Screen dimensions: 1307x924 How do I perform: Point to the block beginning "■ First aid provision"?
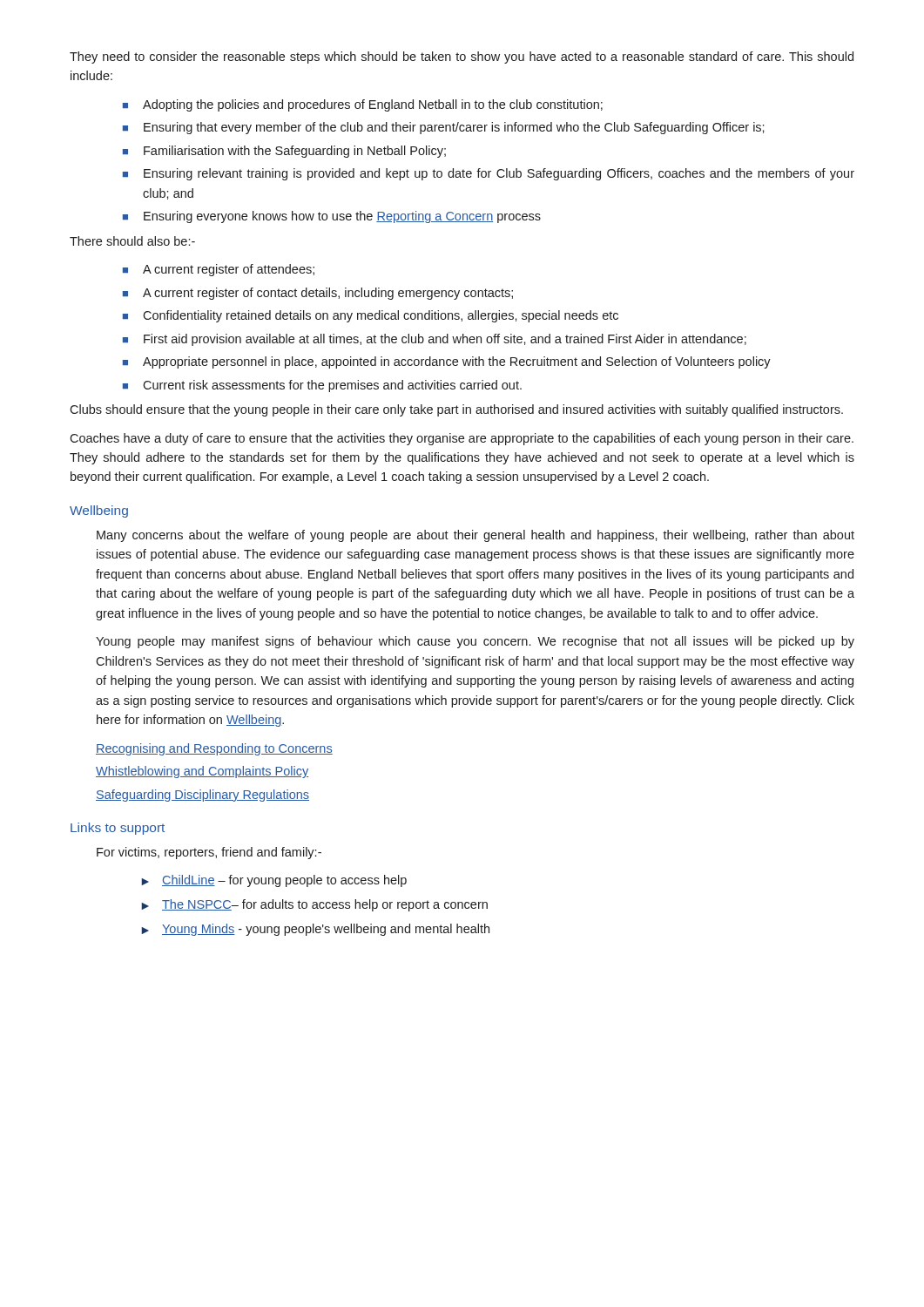(434, 339)
